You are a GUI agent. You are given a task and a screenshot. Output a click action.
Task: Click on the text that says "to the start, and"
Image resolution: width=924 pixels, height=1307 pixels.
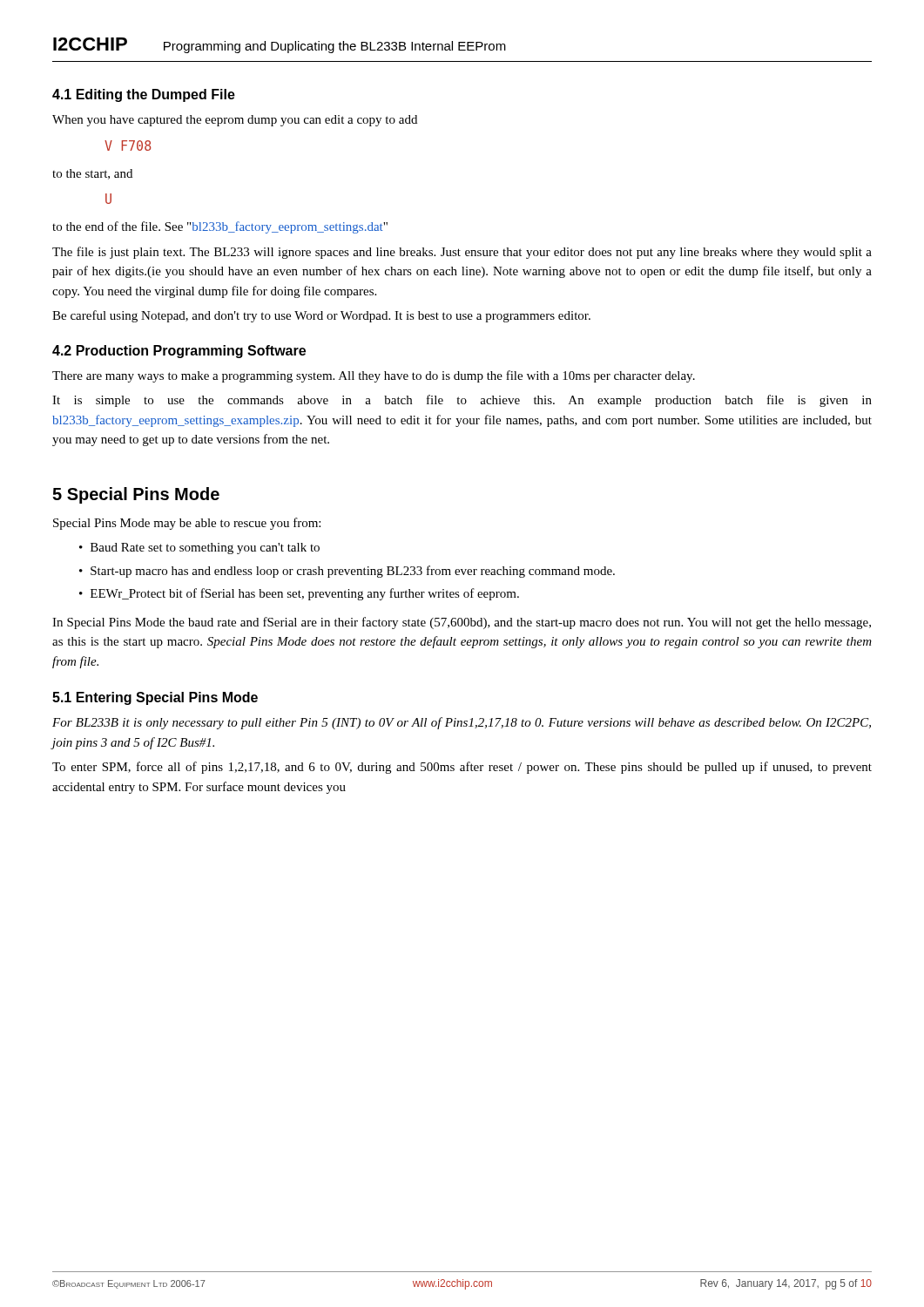(93, 173)
